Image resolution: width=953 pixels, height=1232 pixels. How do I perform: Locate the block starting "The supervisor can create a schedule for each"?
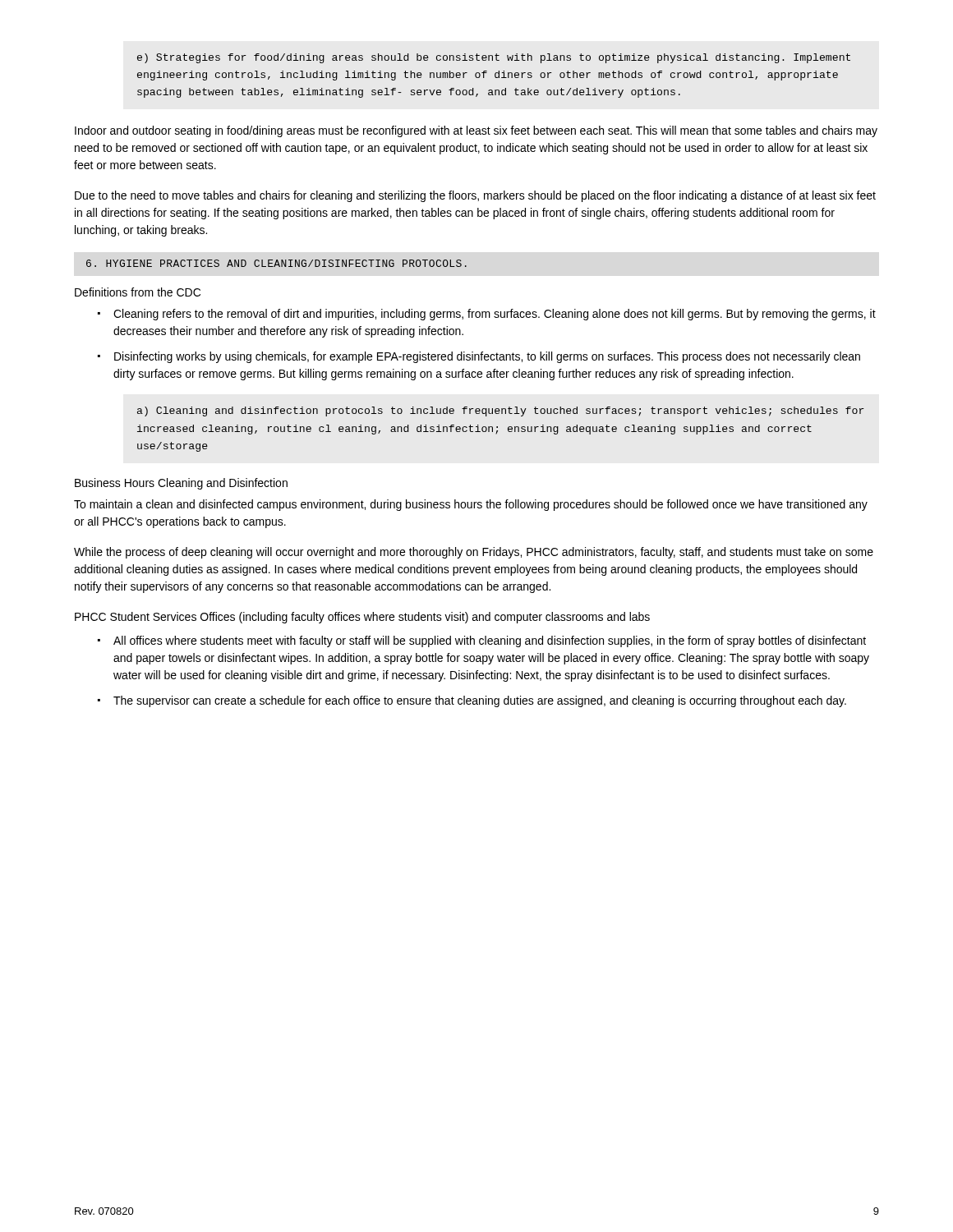pos(480,700)
